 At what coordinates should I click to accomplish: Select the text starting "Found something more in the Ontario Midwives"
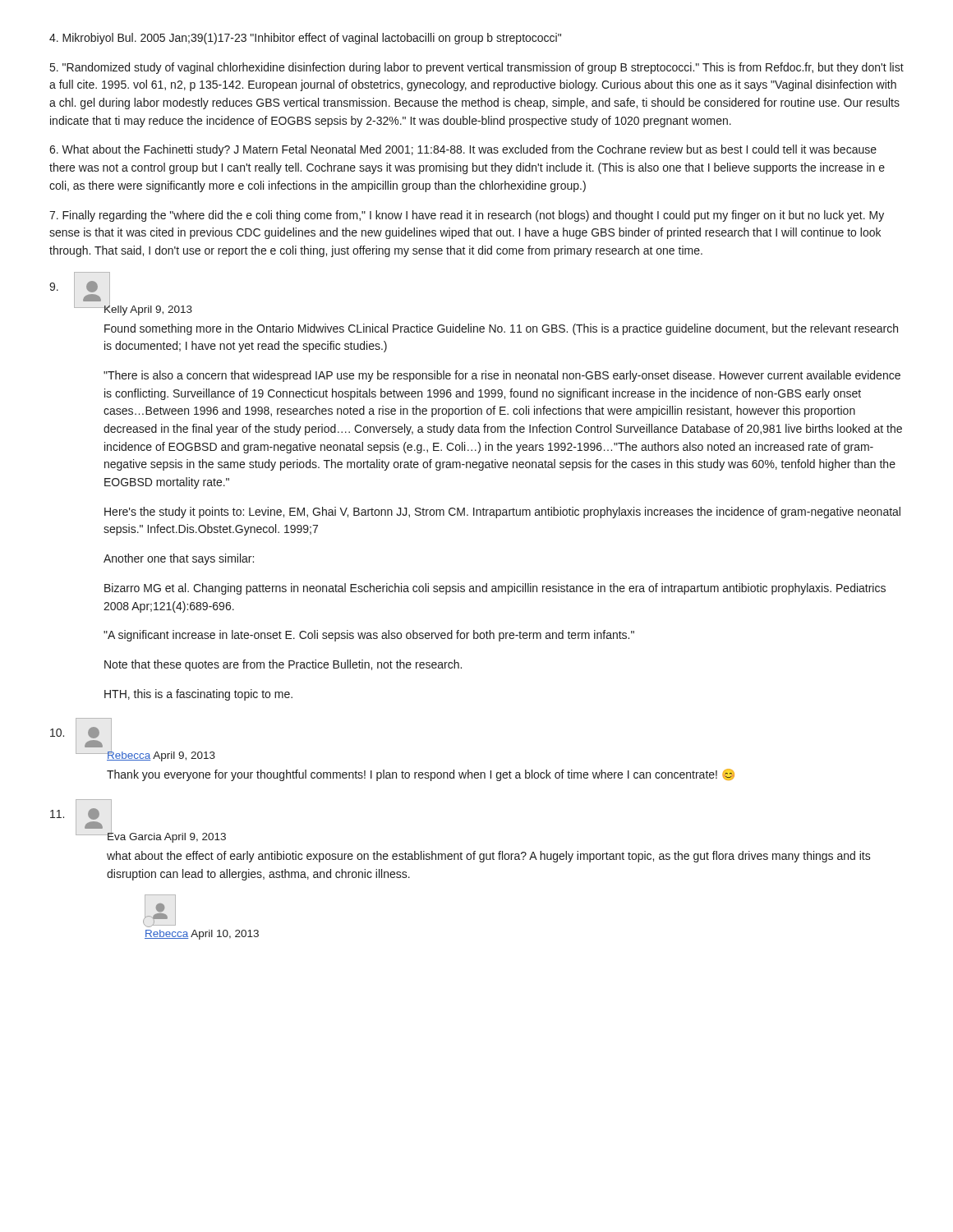point(501,337)
